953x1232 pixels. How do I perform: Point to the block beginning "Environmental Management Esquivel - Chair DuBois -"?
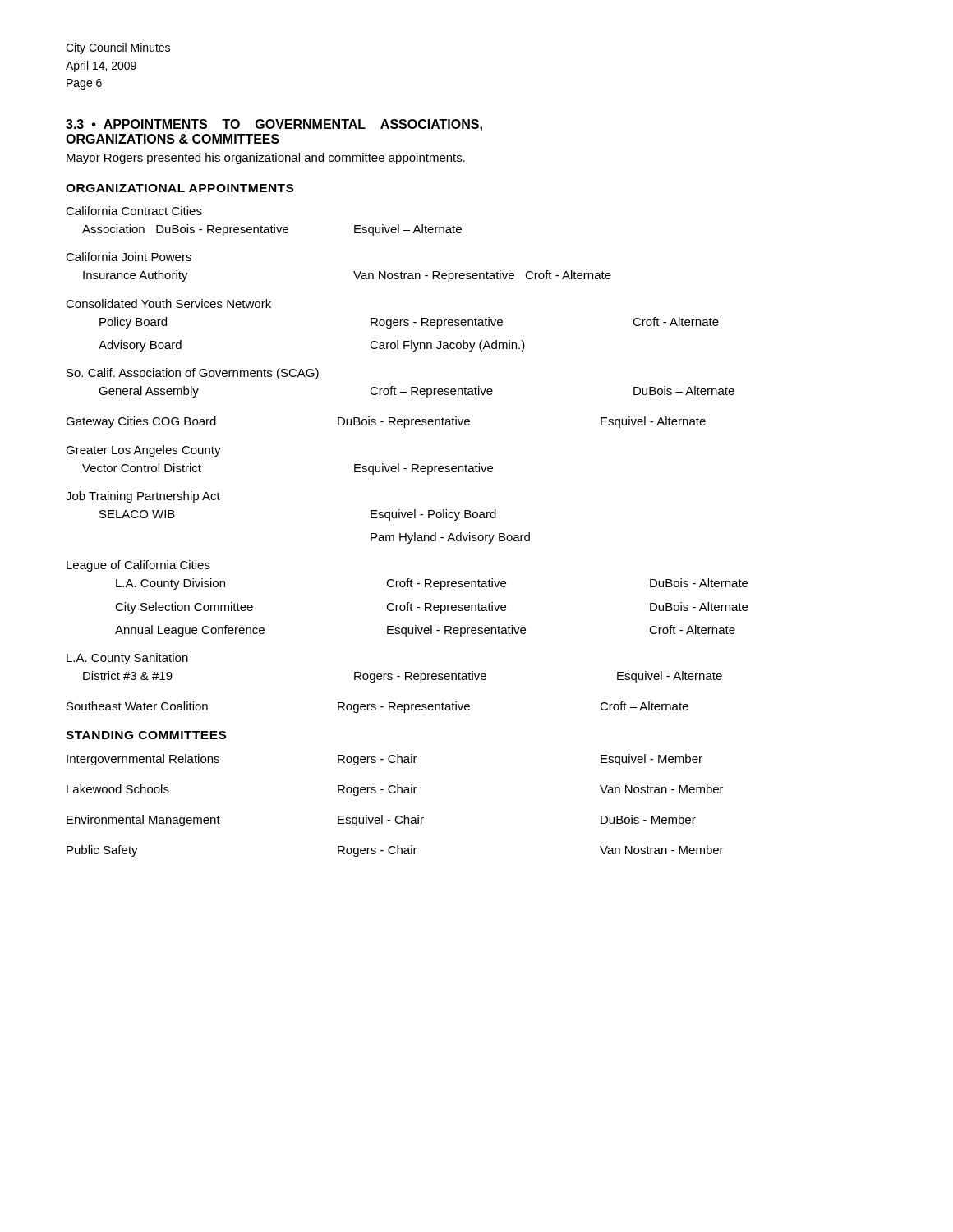point(381,821)
